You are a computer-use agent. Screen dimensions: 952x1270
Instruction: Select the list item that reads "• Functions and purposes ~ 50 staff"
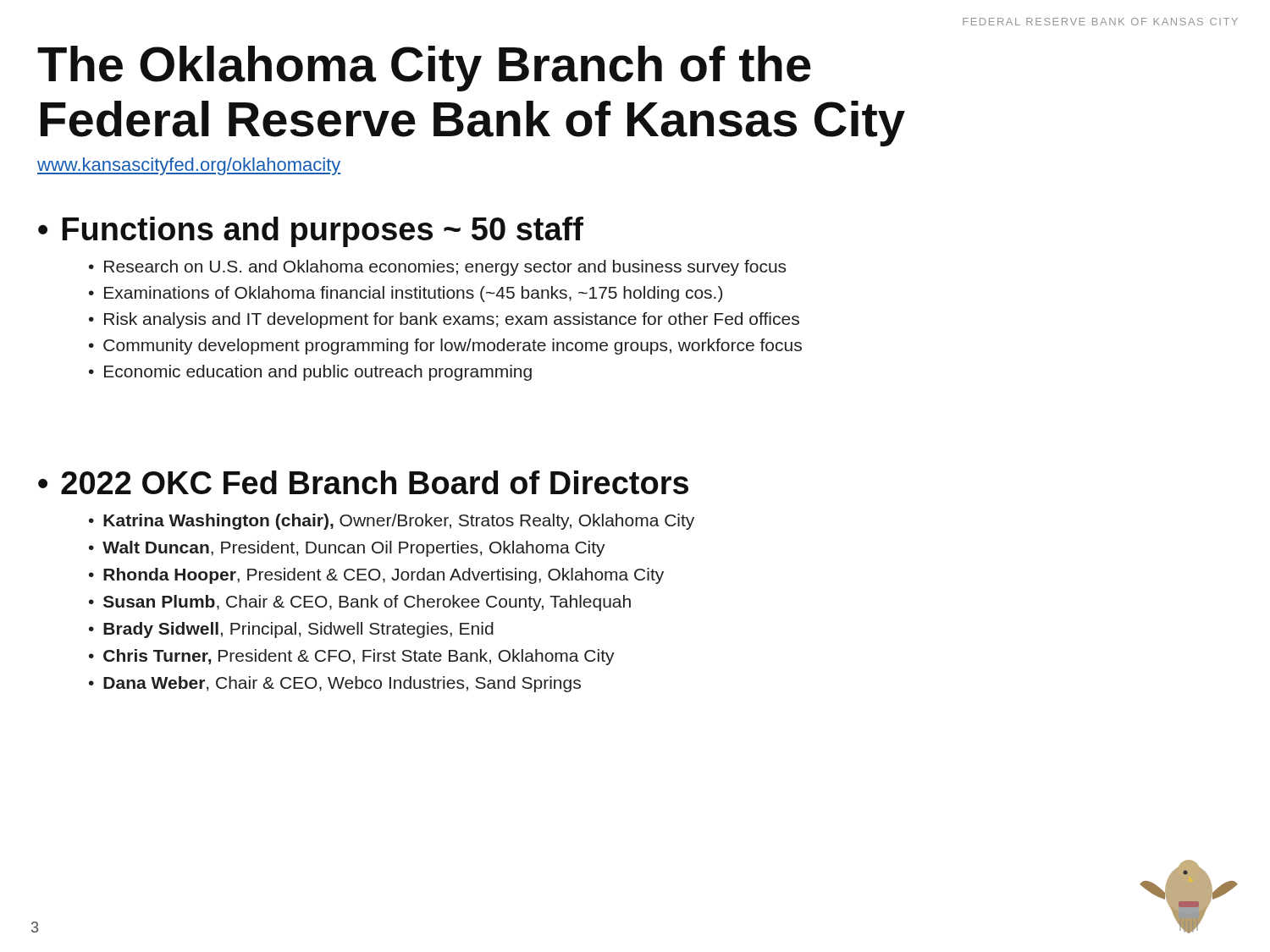[310, 230]
